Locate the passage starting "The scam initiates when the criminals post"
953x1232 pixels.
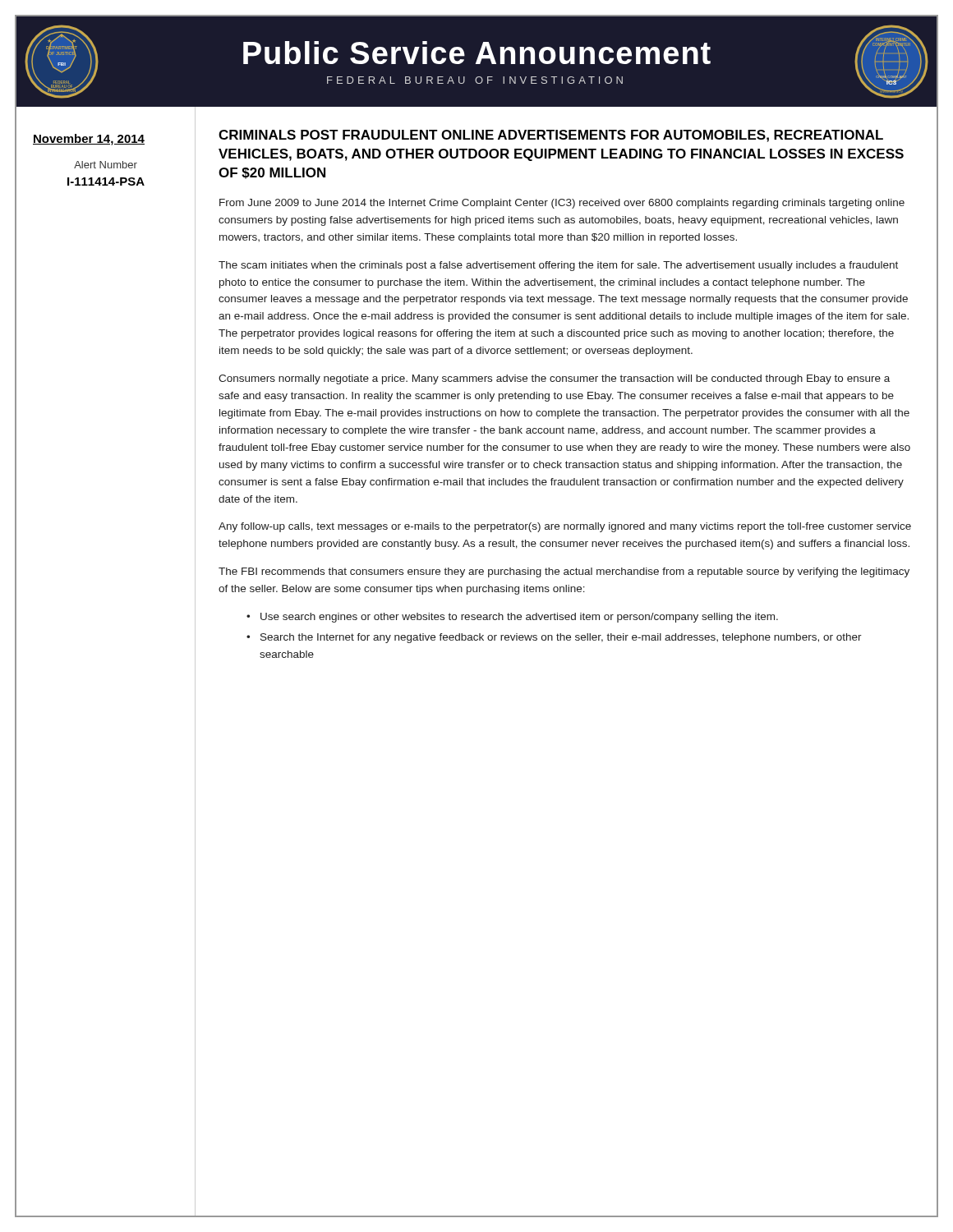coord(564,308)
